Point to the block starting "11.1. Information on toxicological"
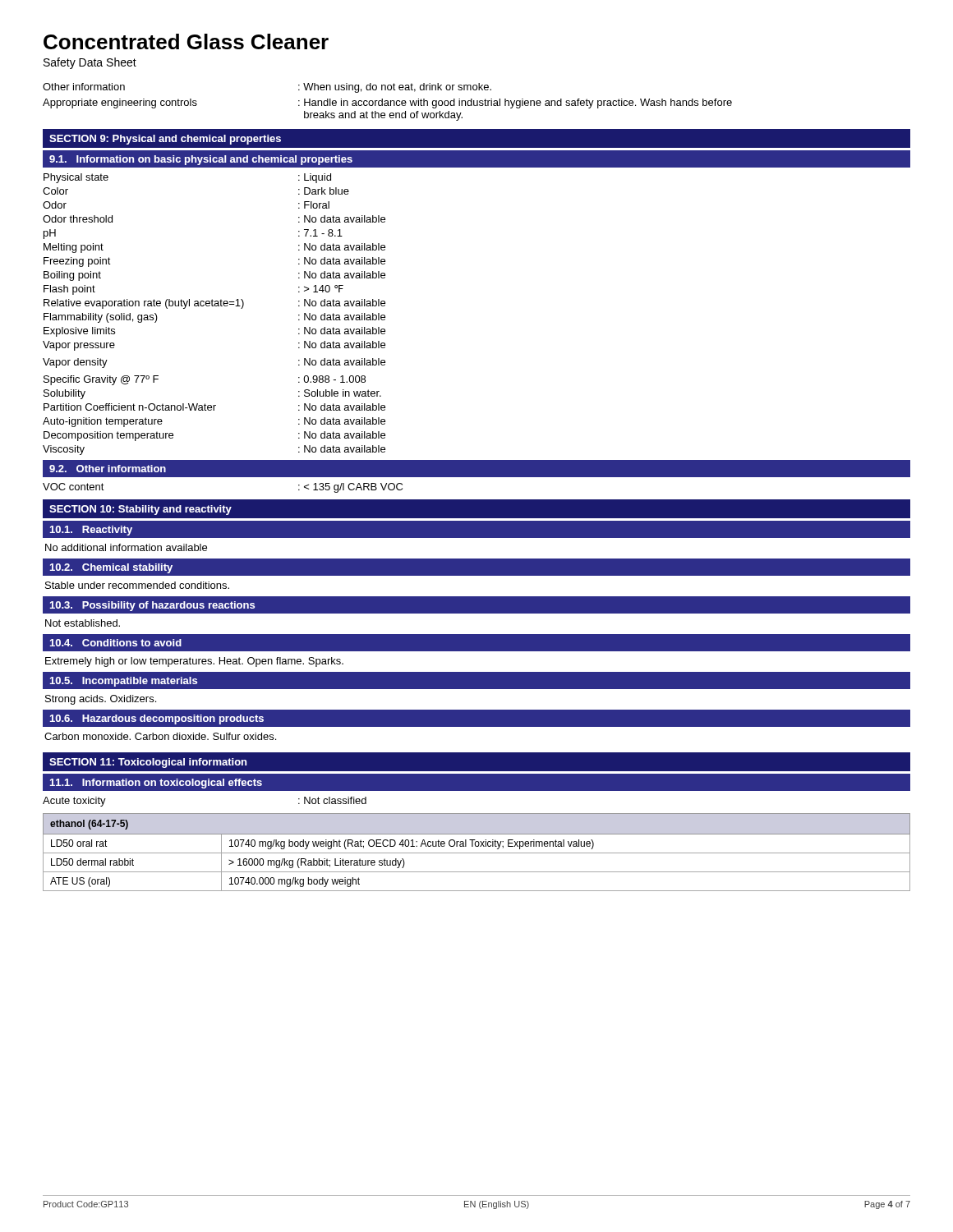 tap(156, 782)
